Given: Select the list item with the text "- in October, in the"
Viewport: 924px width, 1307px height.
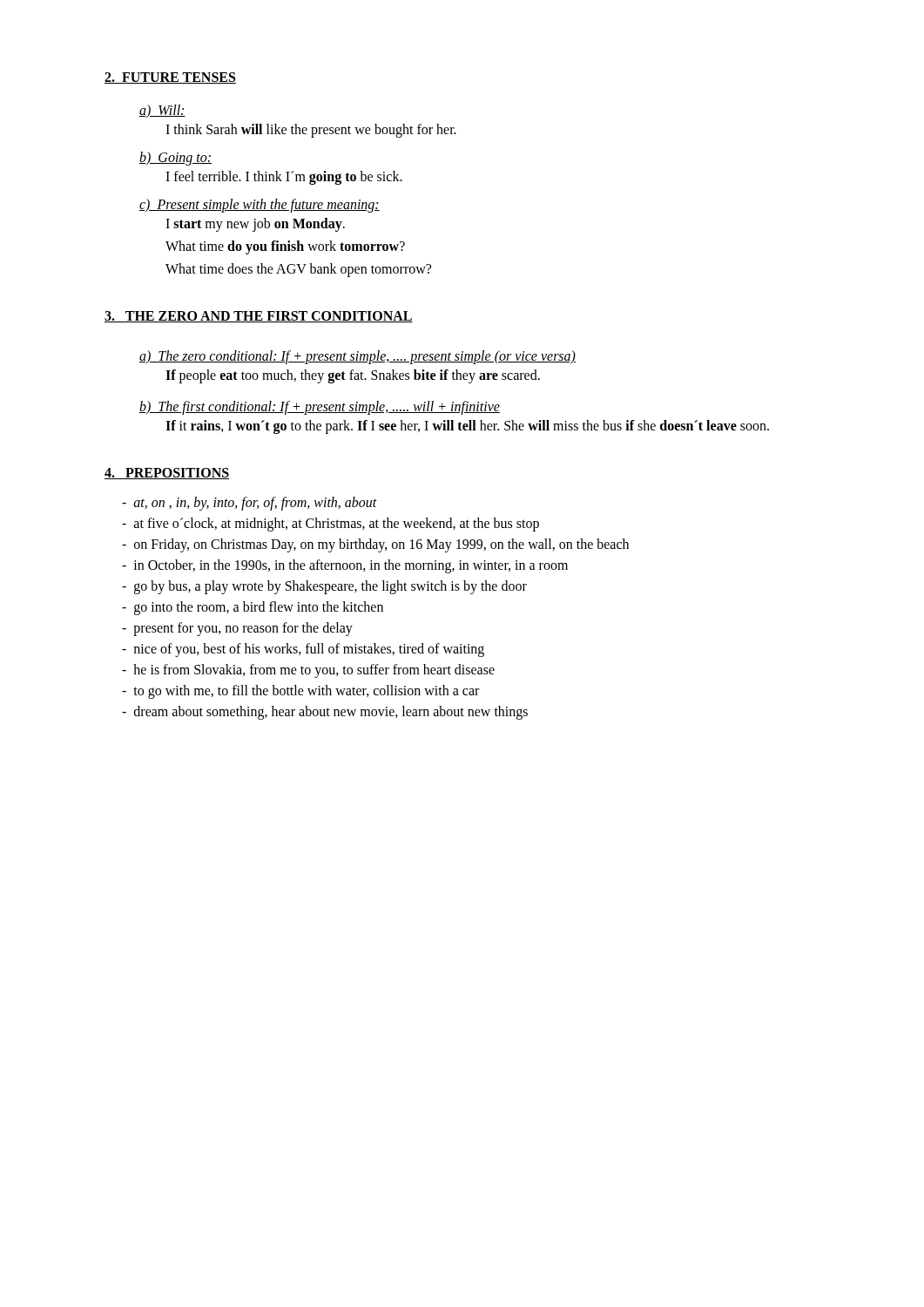Looking at the screenshot, I should (345, 566).
